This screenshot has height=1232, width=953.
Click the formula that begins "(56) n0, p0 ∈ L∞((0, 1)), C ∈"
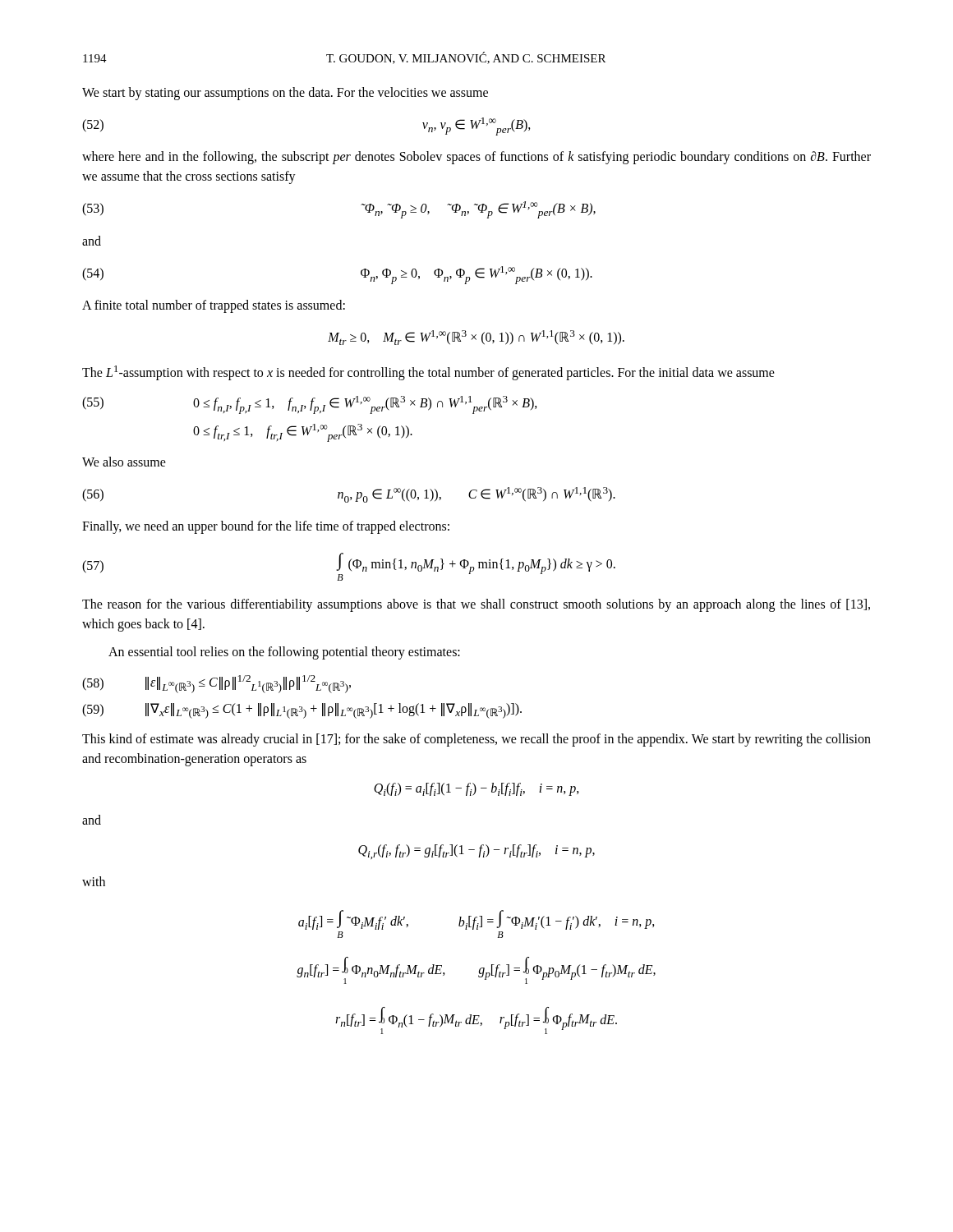click(476, 495)
